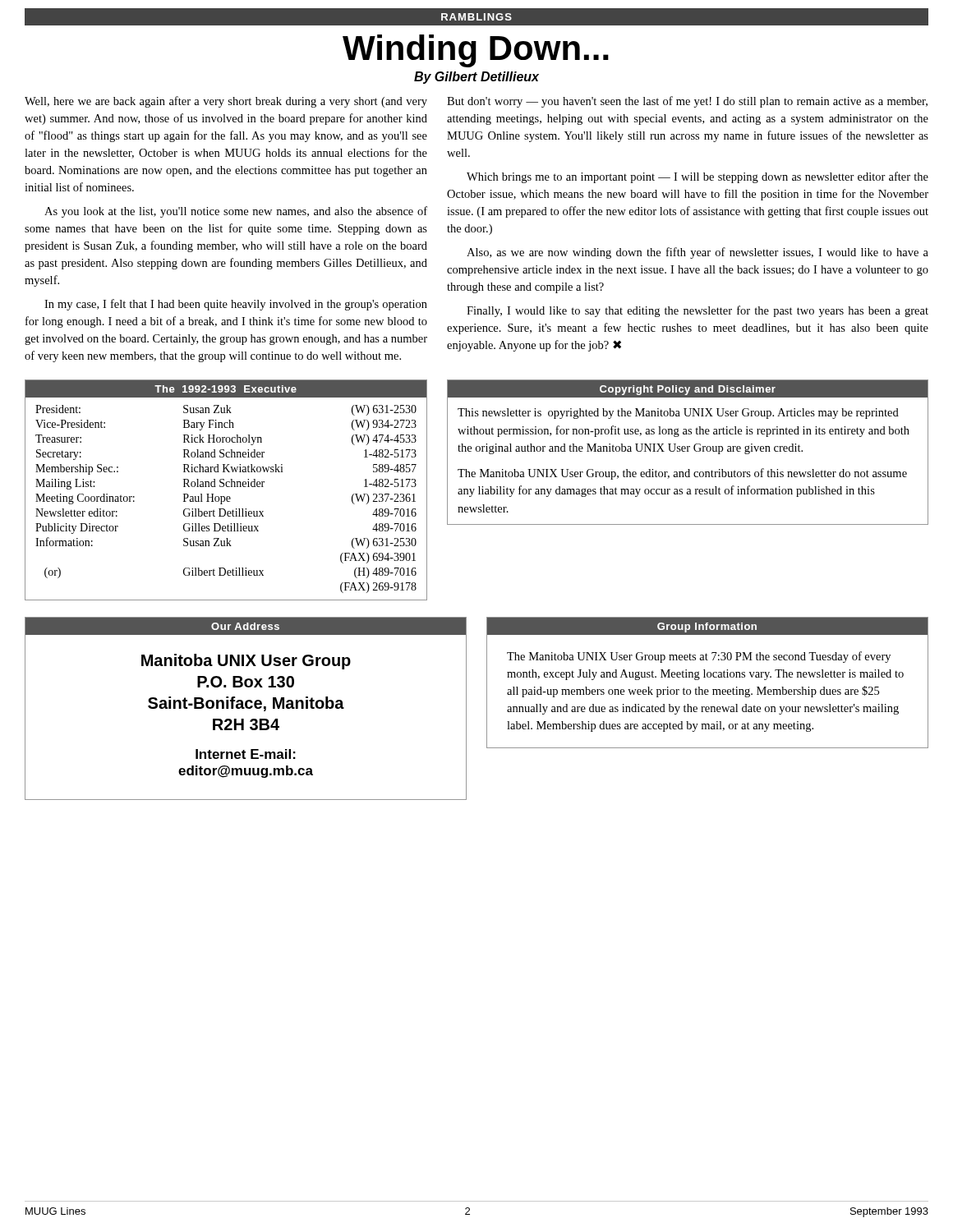
Task: Select the title
Action: [x=476, y=48]
